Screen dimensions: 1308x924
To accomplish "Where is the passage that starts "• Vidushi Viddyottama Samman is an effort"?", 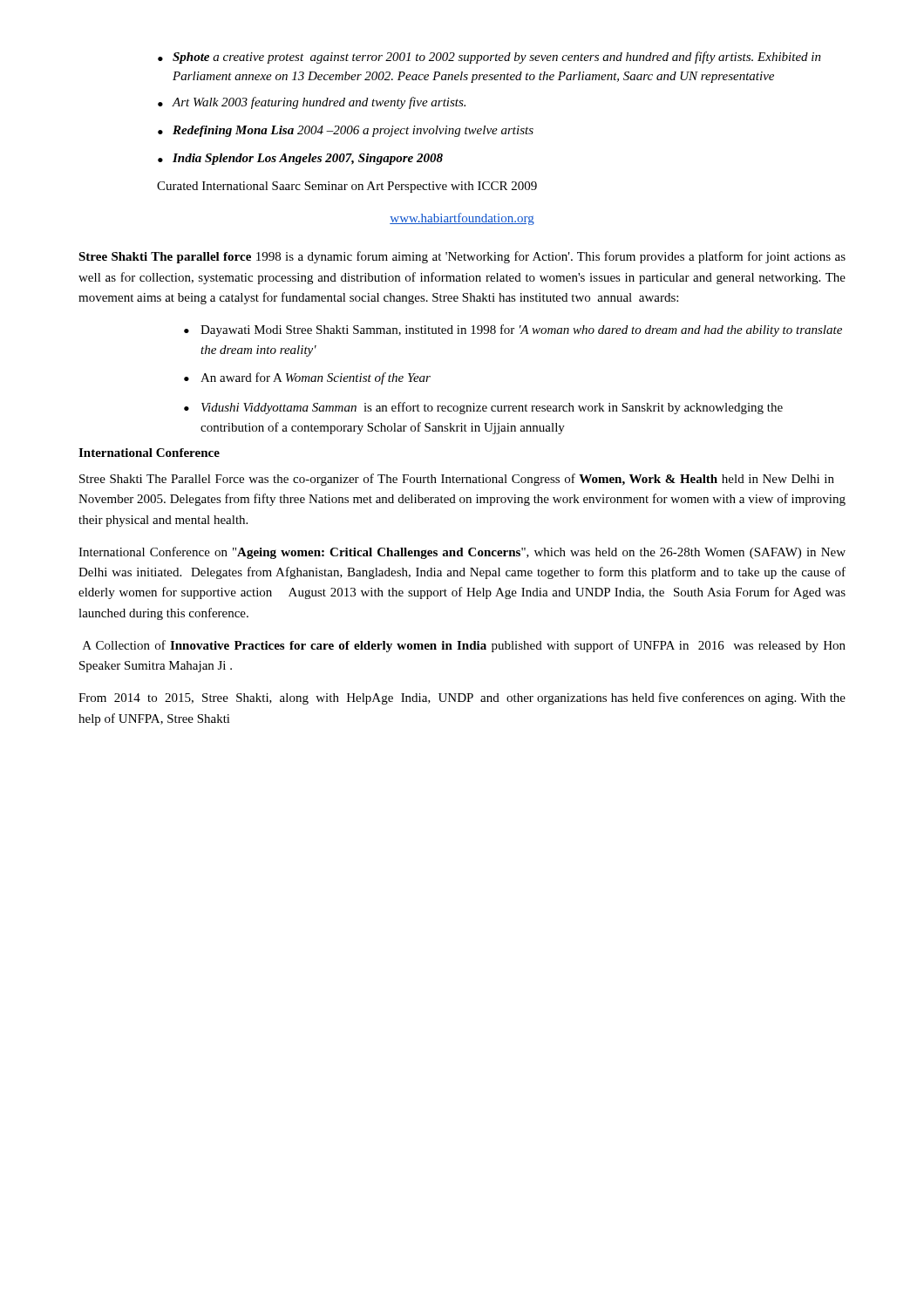I will [514, 417].
